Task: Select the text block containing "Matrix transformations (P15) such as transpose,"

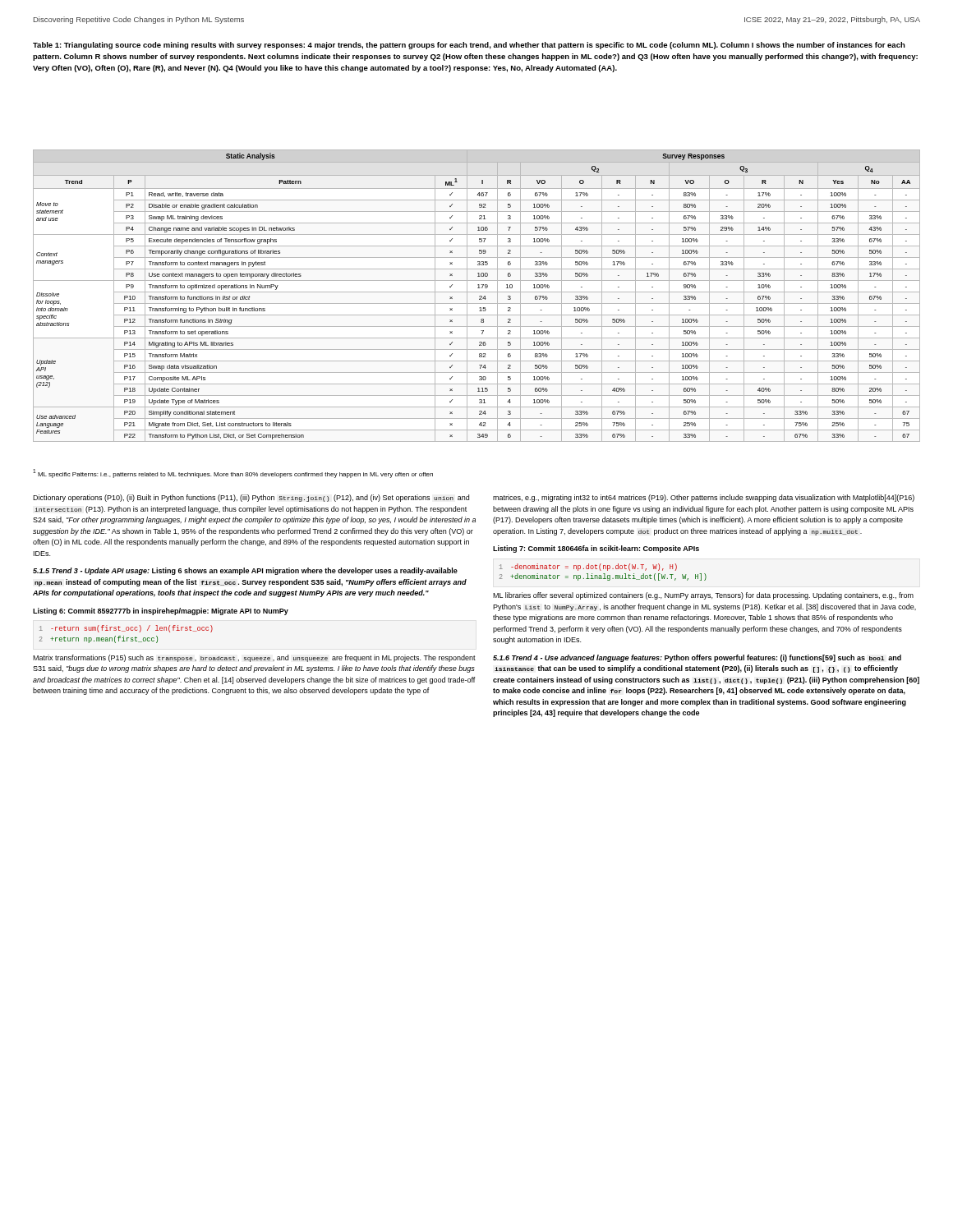Action: [255, 675]
